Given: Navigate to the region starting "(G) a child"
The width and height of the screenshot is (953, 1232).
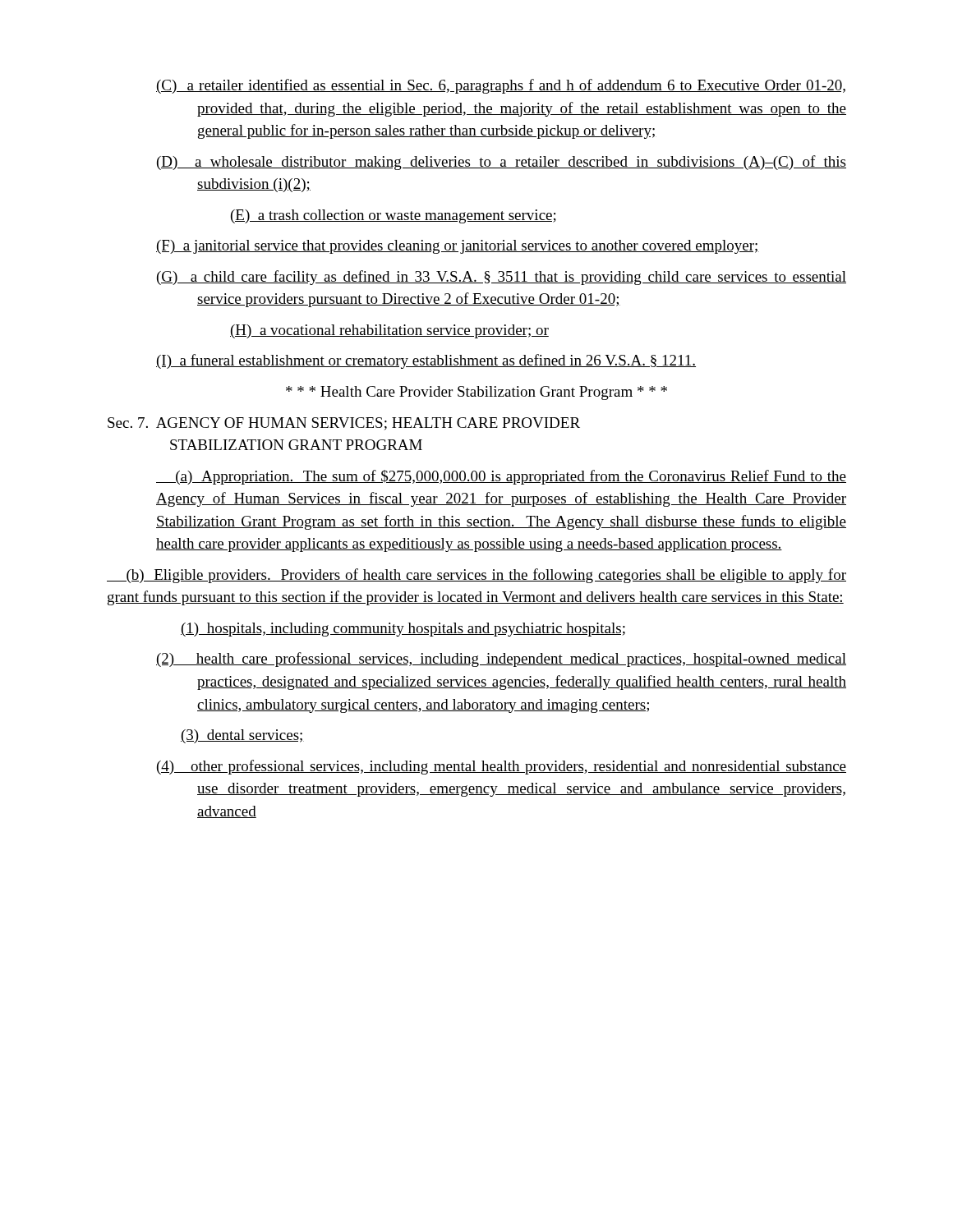Looking at the screenshot, I should pyautogui.click(x=476, y=288).
